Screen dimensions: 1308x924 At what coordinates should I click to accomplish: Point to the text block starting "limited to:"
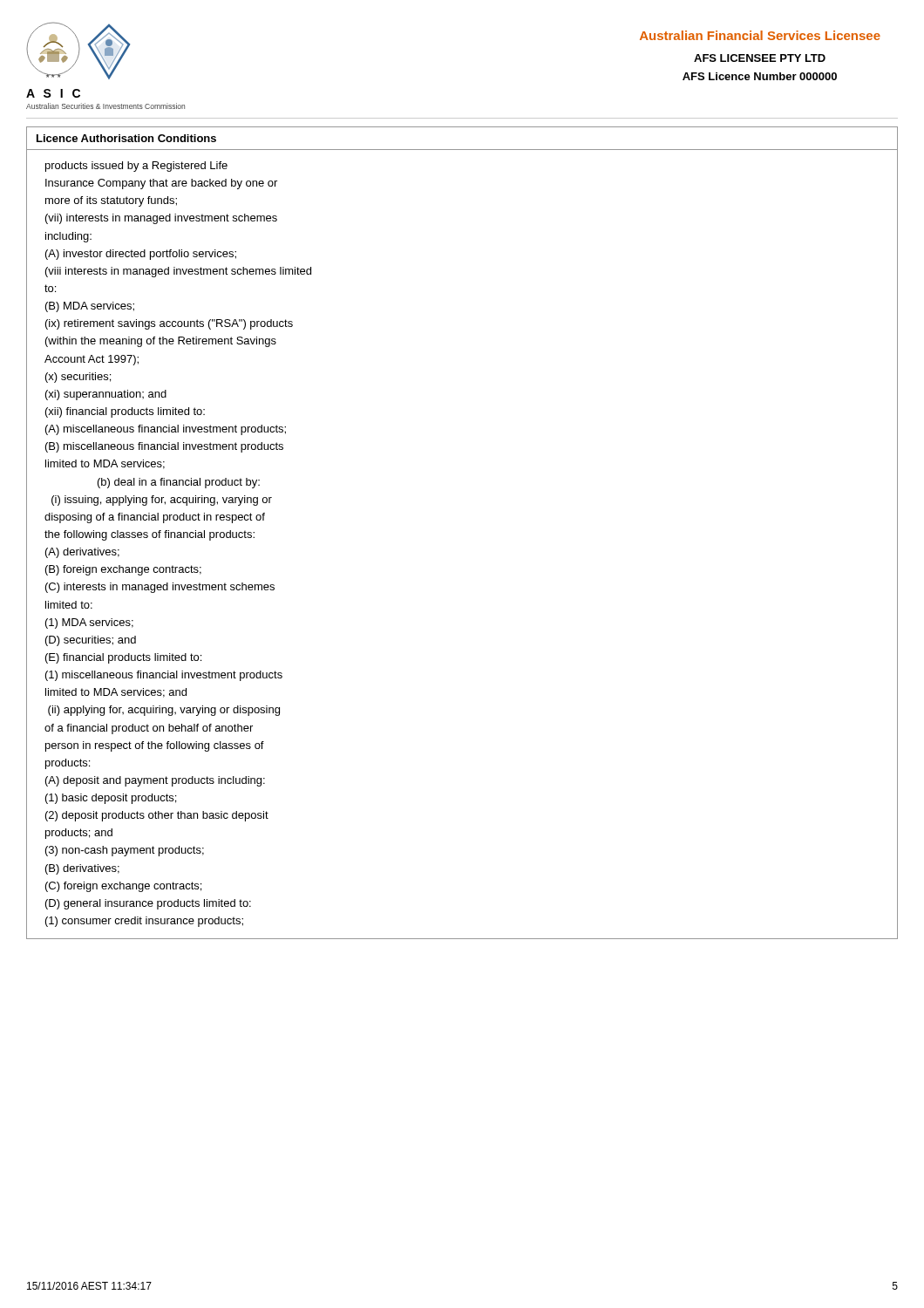(x=69, y=604)
